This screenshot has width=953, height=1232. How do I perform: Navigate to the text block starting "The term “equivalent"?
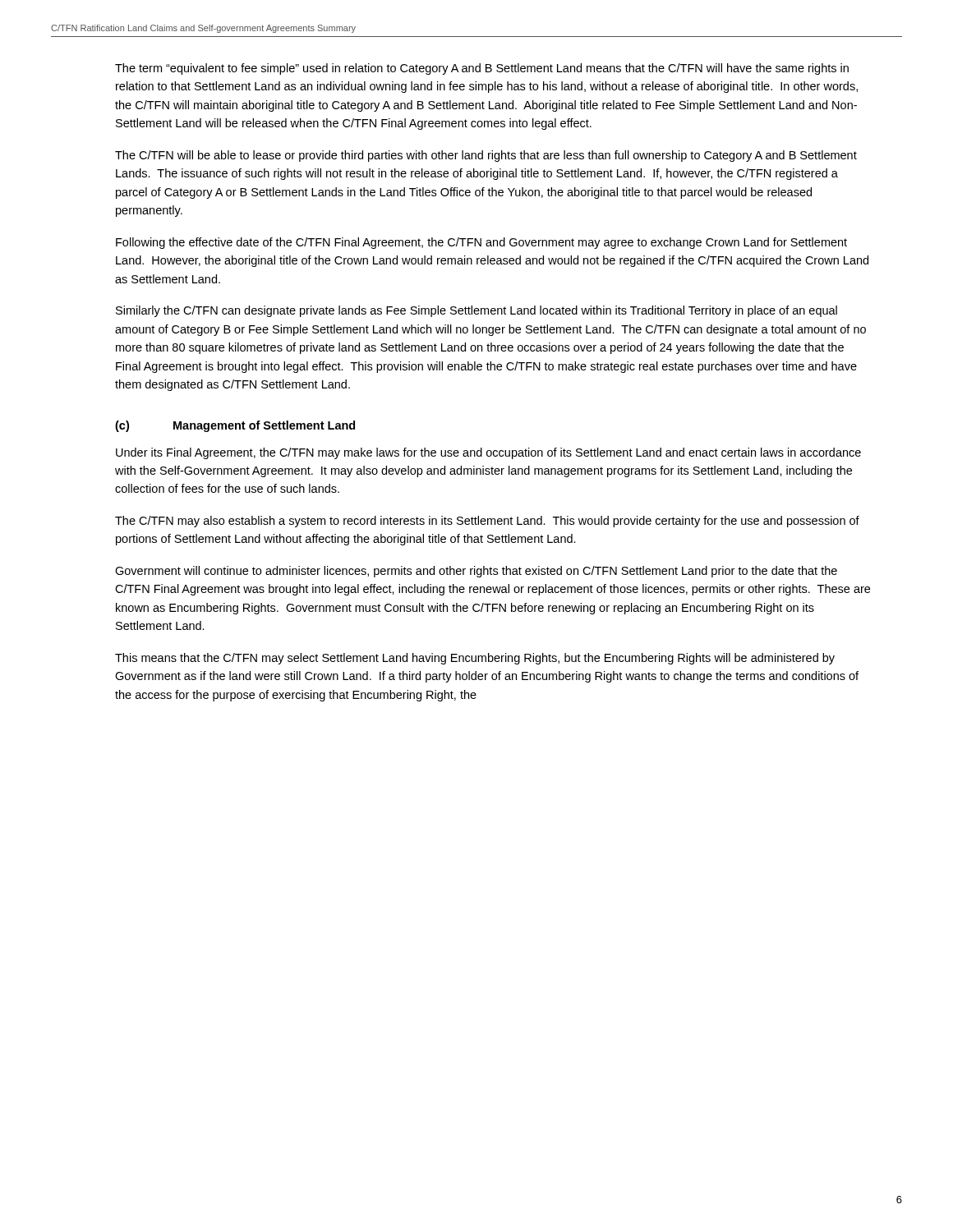tap(487, 96)
